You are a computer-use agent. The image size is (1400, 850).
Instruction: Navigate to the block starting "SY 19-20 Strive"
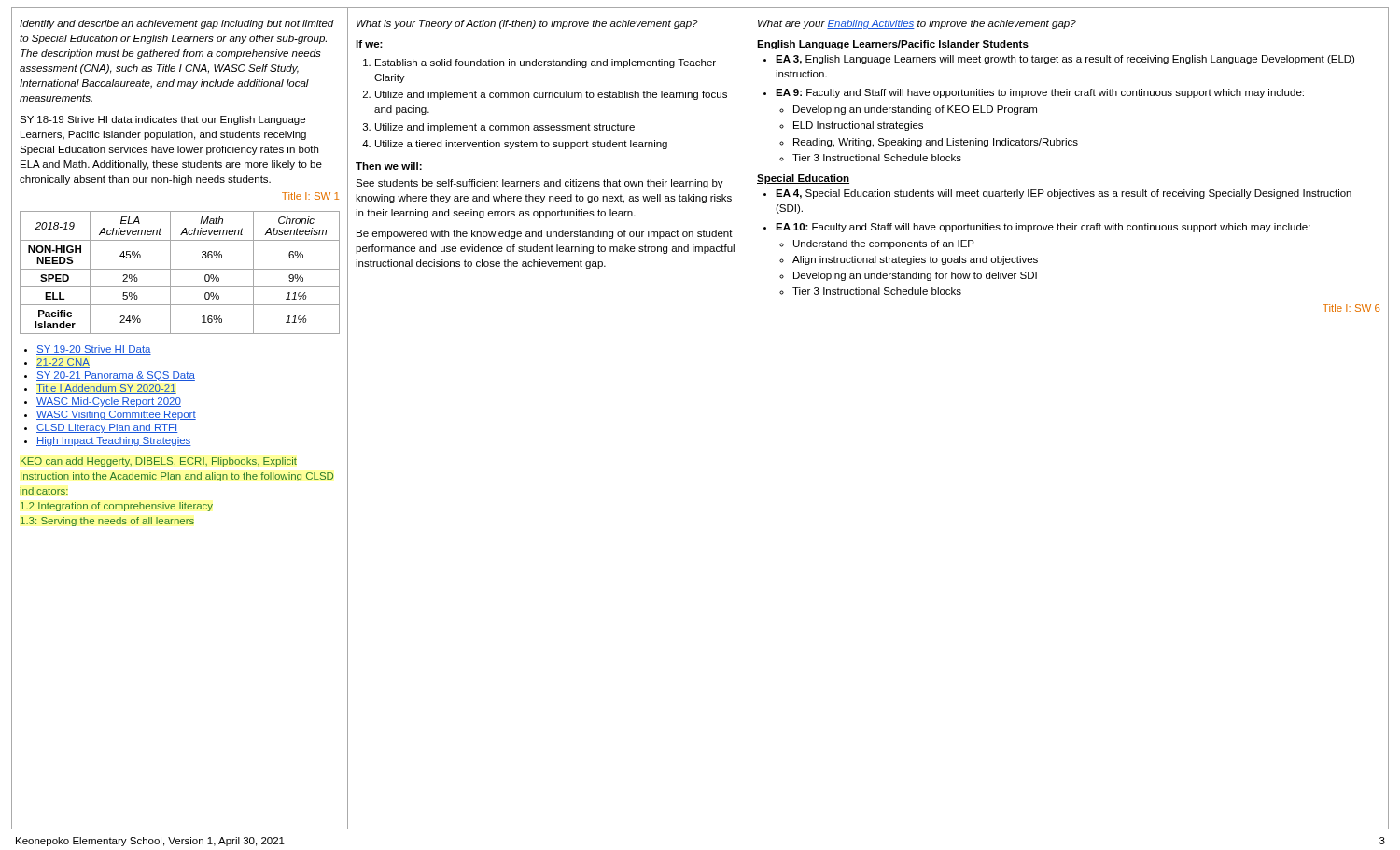(94, 349)
